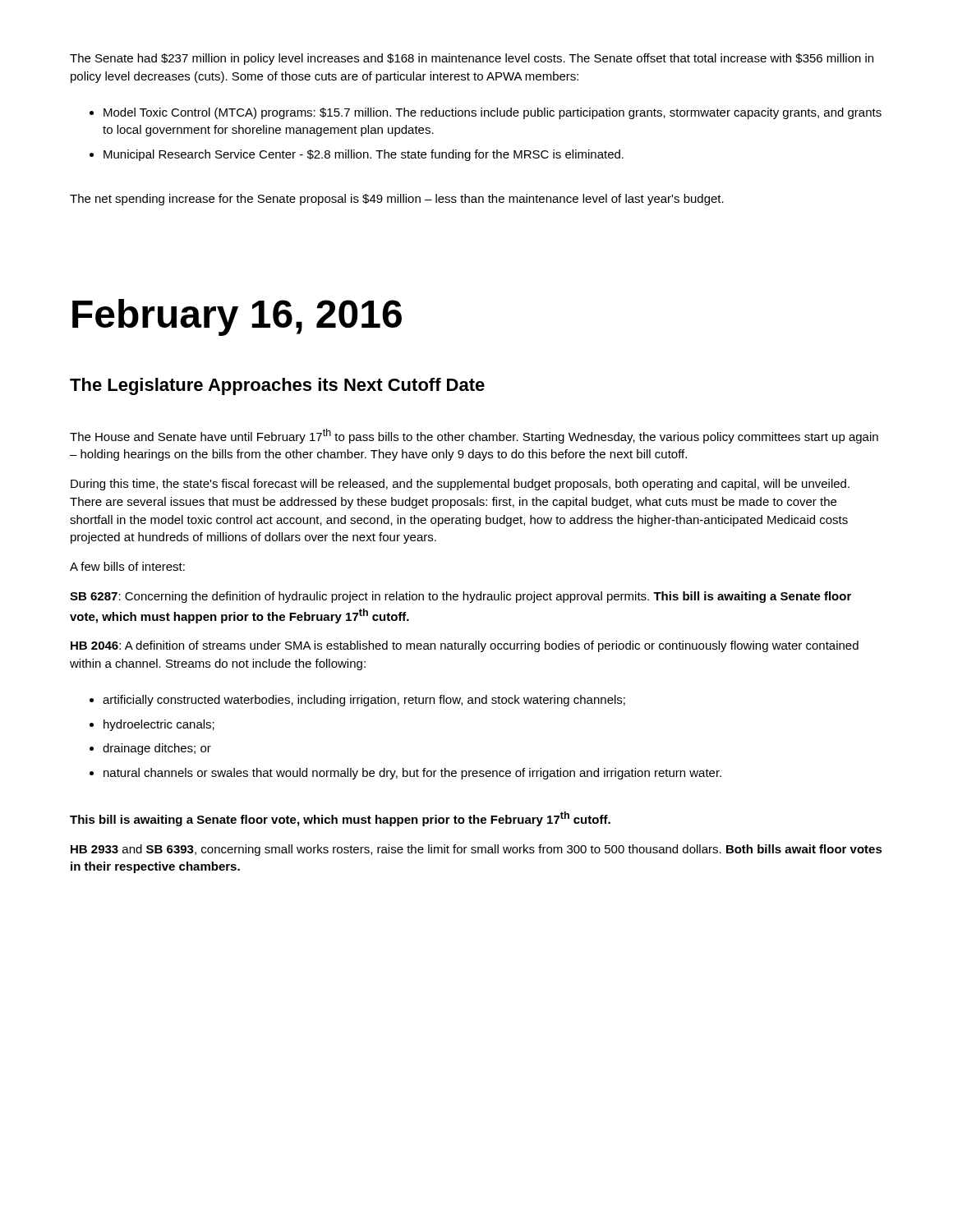Click the passage that begins "Municipal Research Service"

(364, 154)
